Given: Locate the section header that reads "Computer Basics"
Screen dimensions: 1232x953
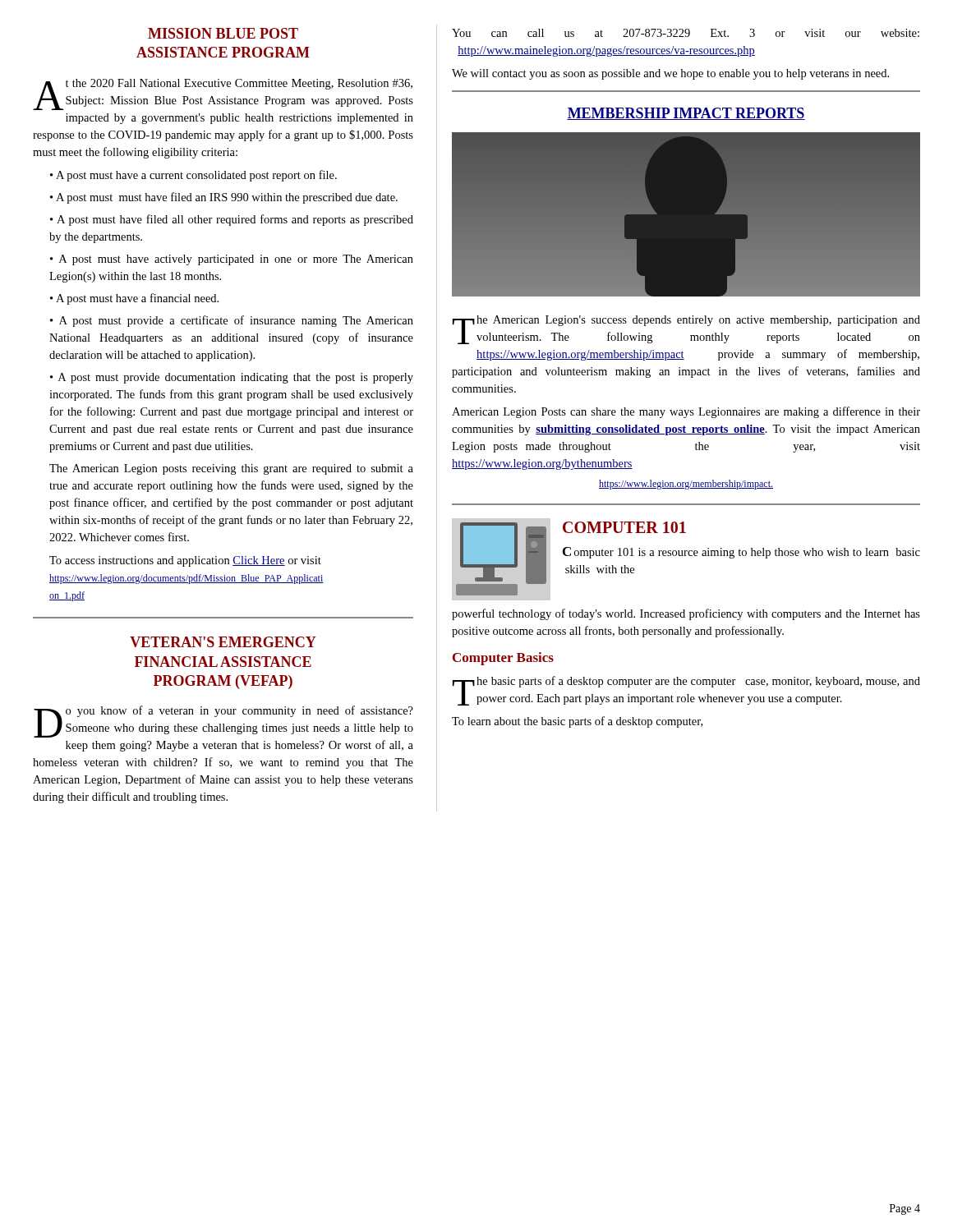Looking at the screenshot, I should pos(503,659).
